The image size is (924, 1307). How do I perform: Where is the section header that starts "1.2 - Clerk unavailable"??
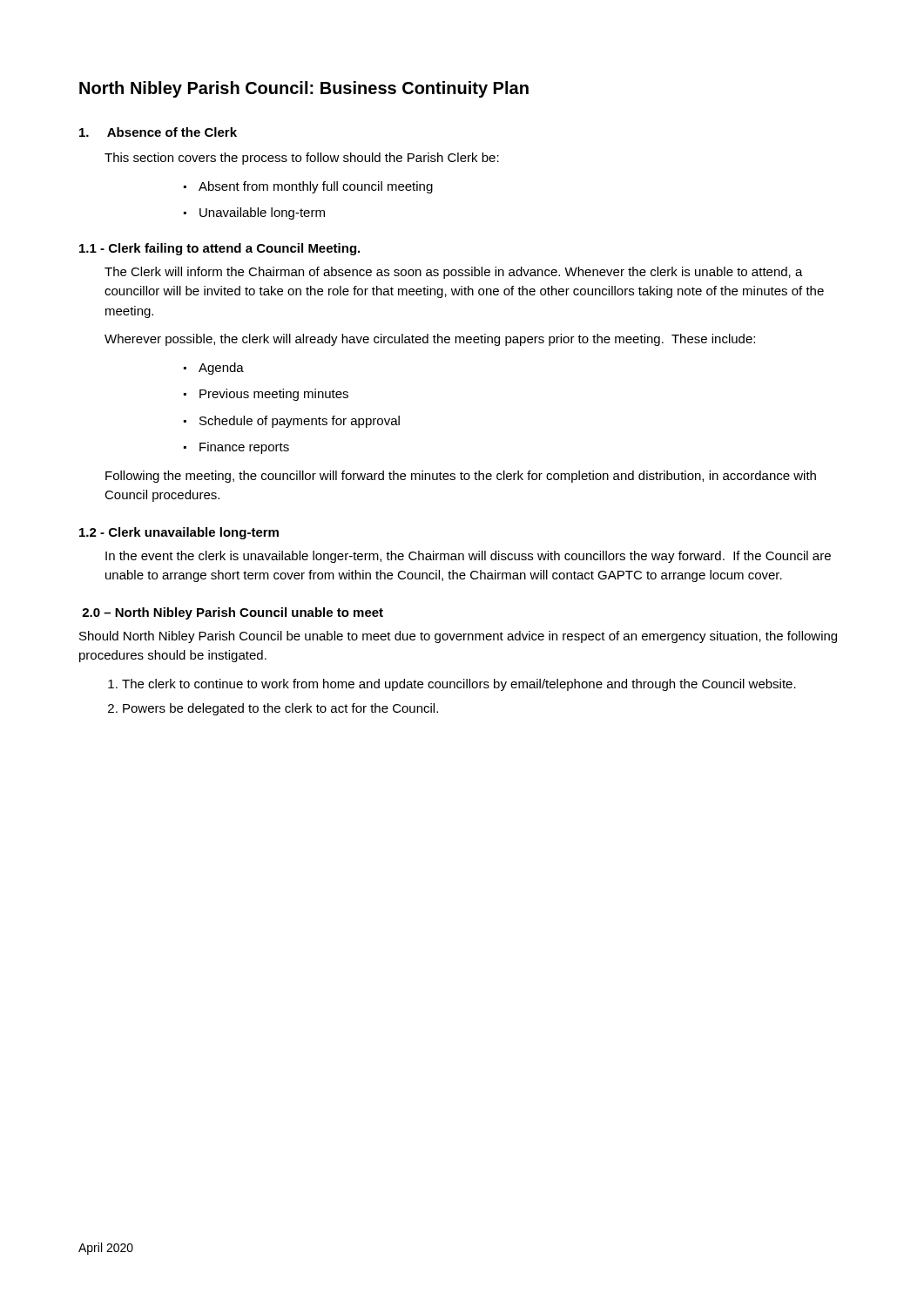click(179, 531)
